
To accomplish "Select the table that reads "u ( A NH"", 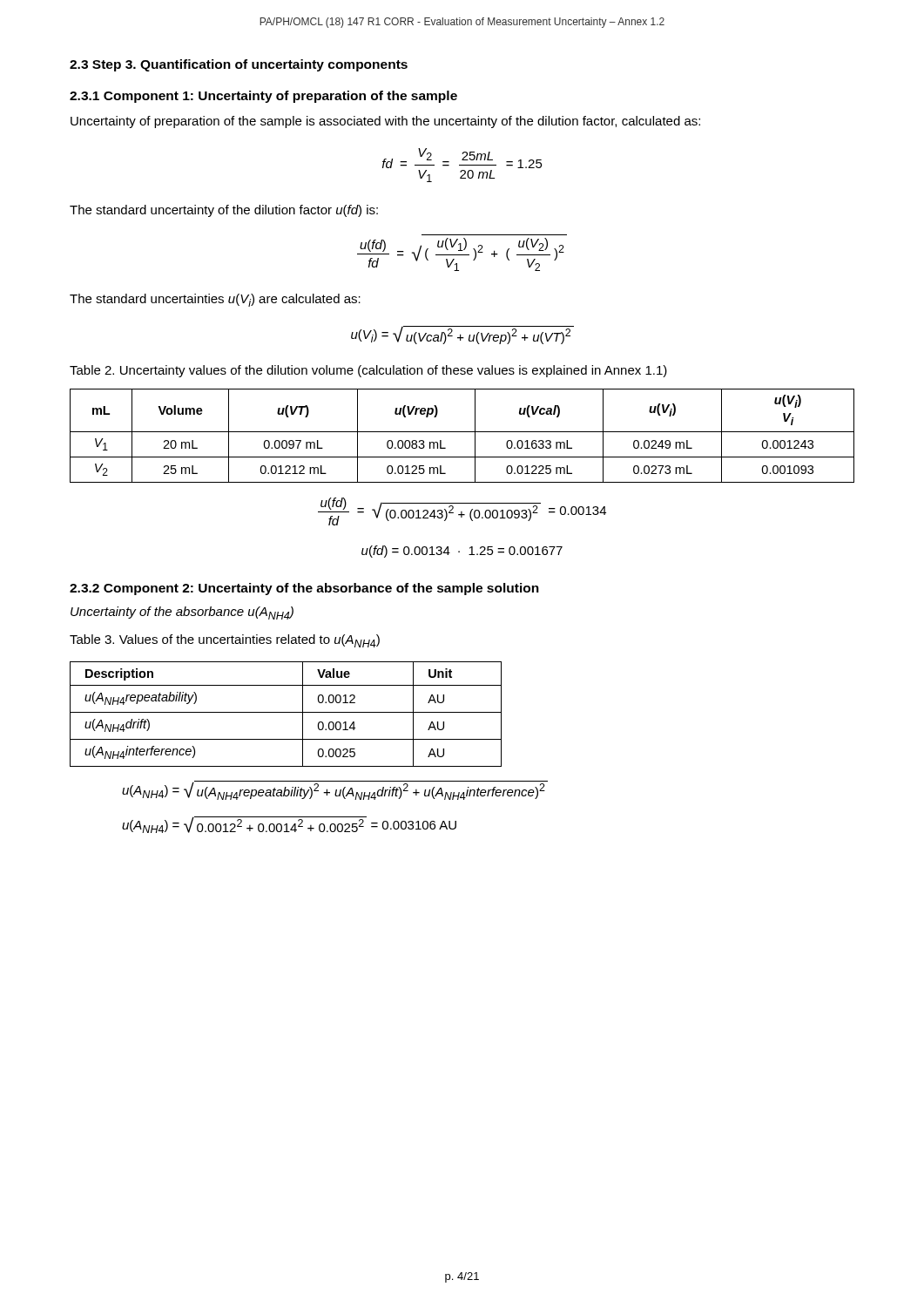I will (462, 714).
